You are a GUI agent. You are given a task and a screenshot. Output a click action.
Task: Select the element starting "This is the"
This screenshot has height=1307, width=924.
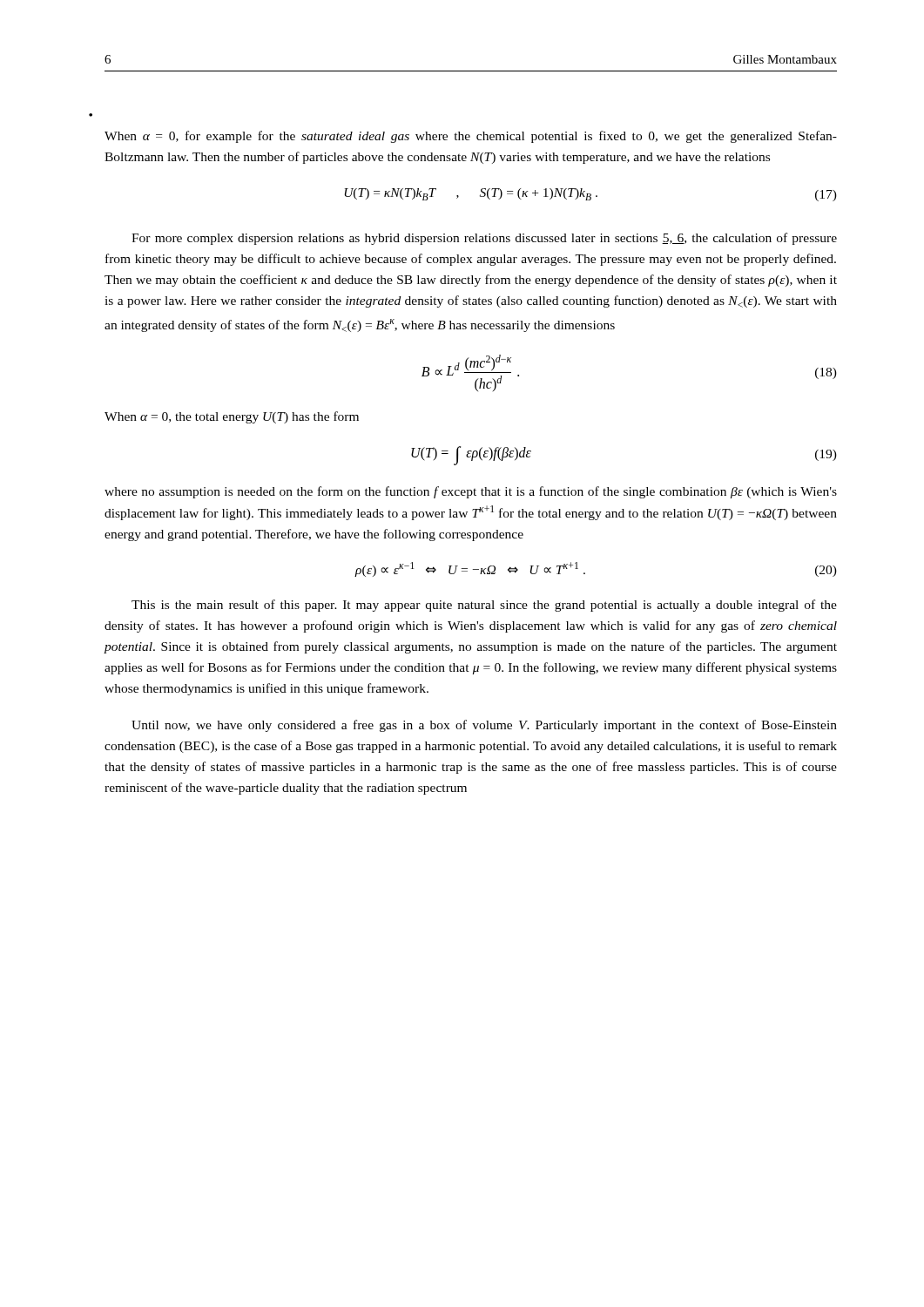coord(471,646)
